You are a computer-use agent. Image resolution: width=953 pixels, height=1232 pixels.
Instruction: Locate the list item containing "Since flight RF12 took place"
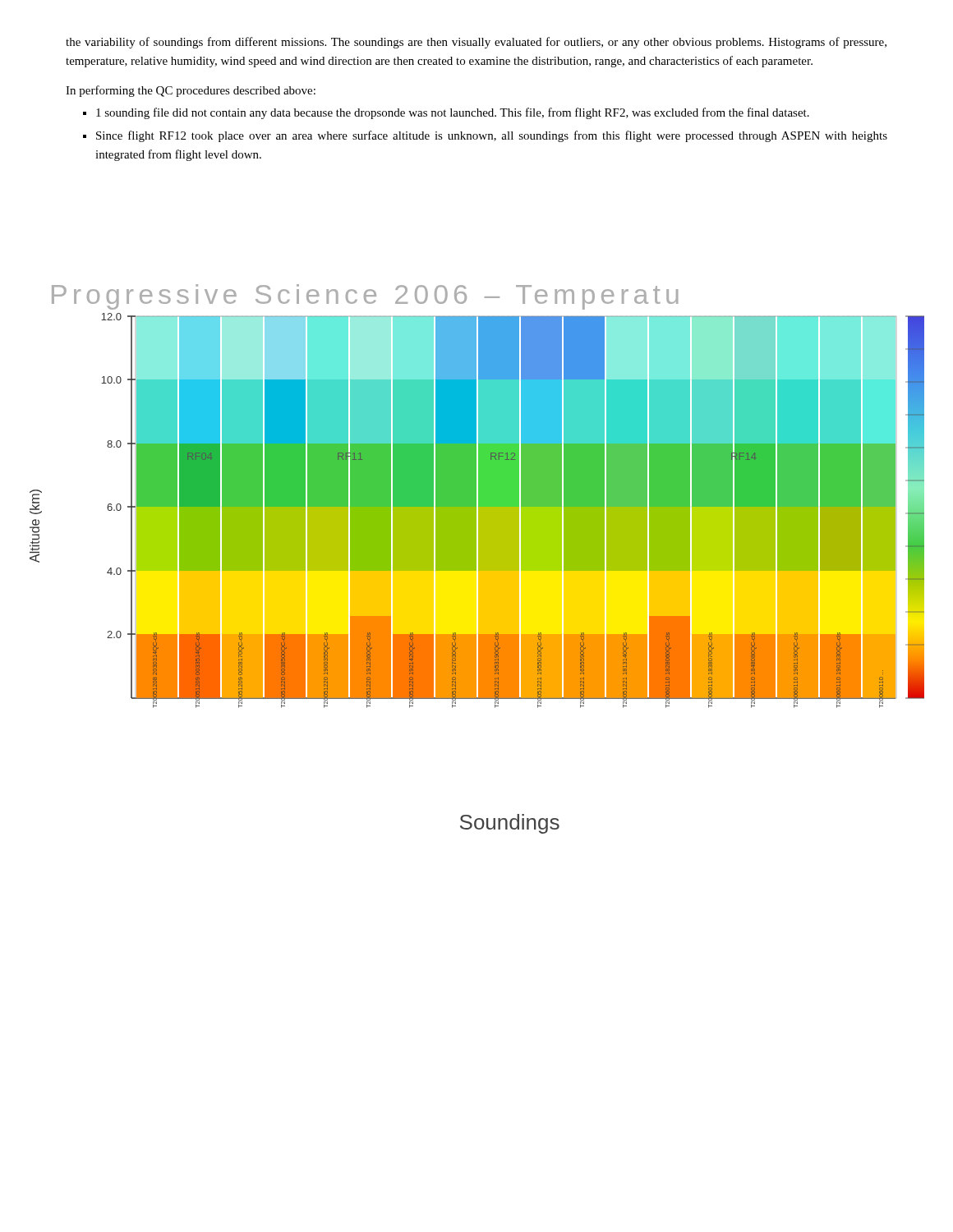tap(491, 145)
